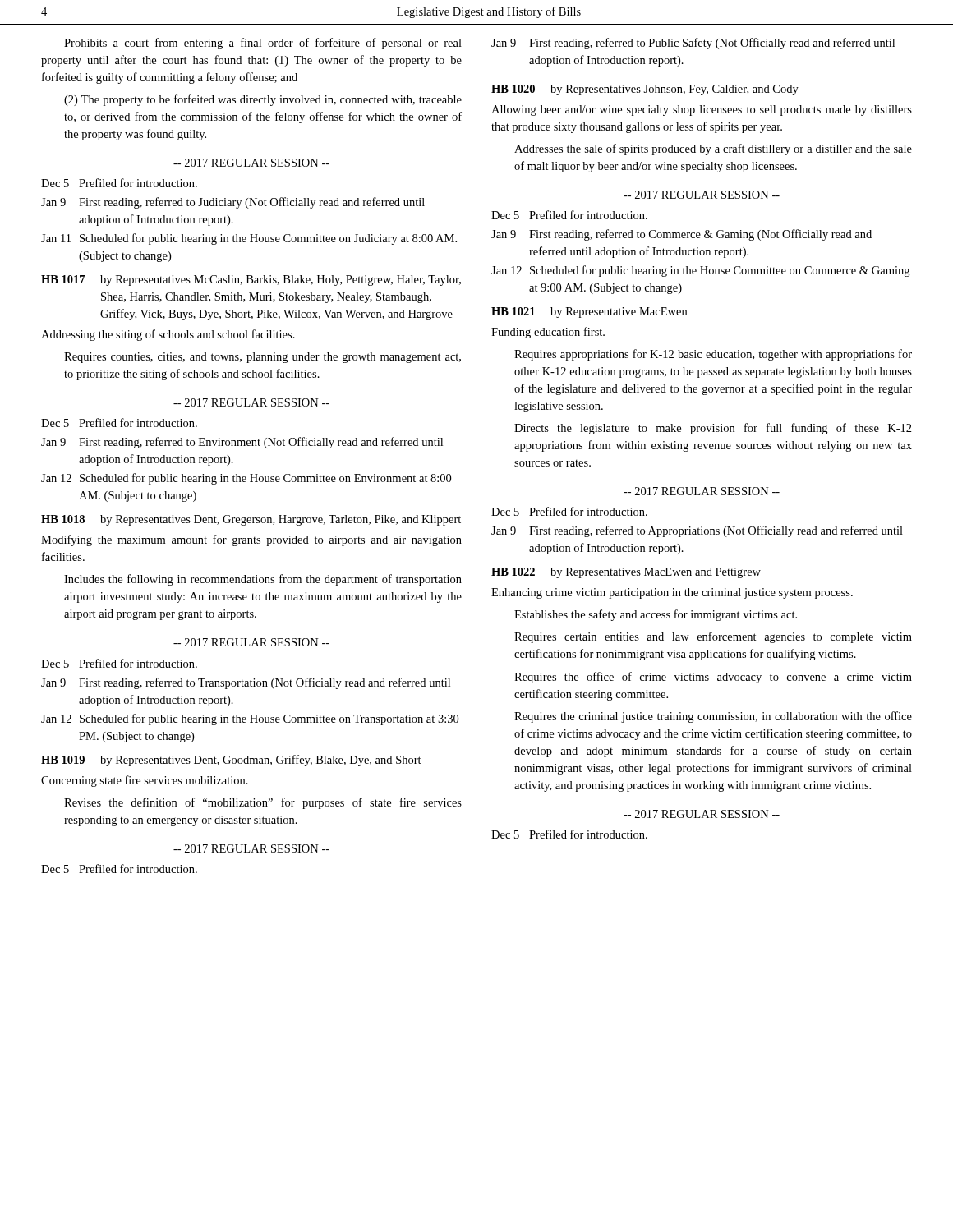The image size is (953, 1232).
Task: Point to the text starting "HB 1019 by Representatives Dent, Goodman, Griffey,"
Action: pyautogui.click(x=251, y=760)
